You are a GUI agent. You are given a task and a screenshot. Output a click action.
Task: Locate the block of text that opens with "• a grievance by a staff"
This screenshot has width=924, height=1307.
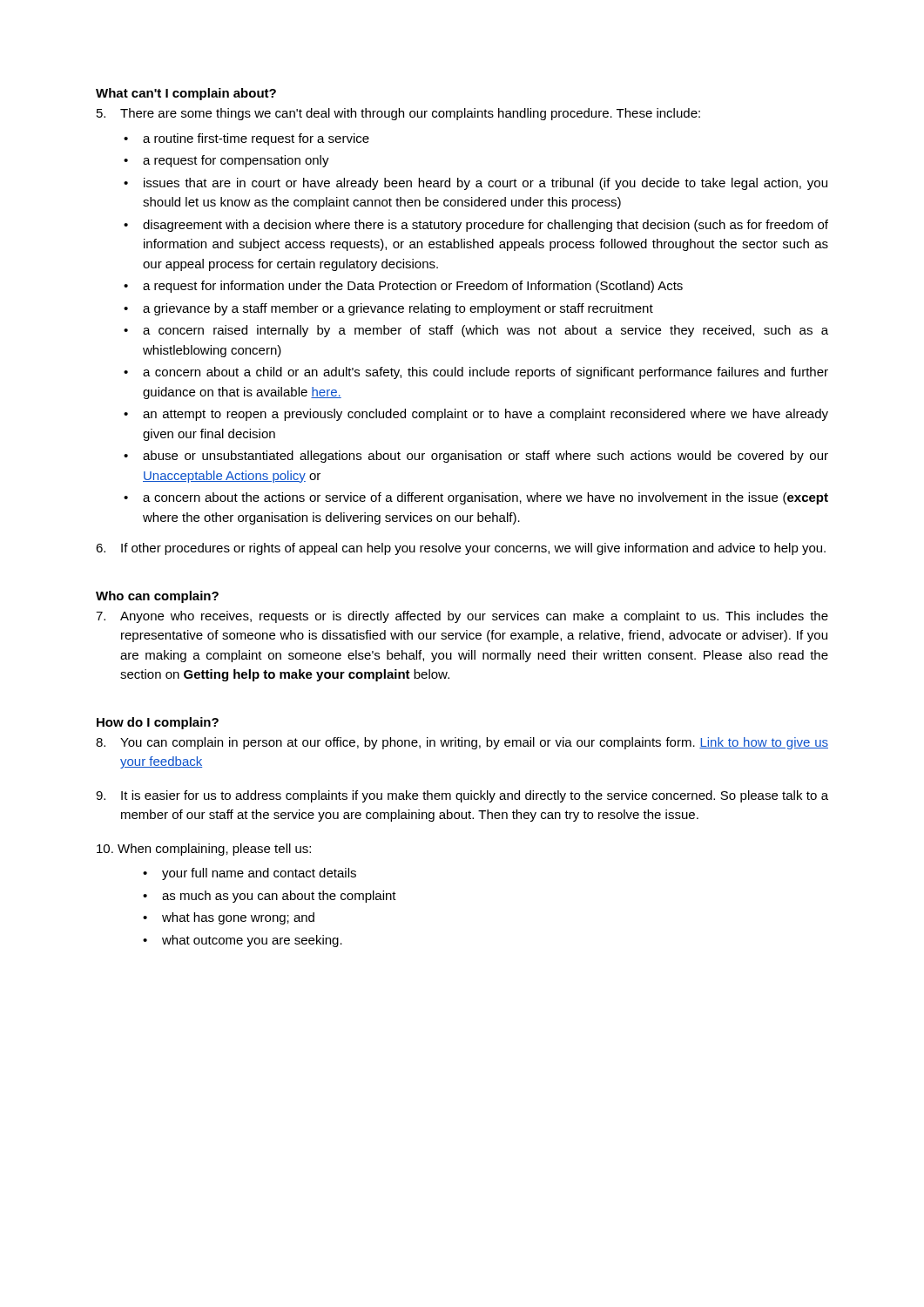click(x=474, y=308)
